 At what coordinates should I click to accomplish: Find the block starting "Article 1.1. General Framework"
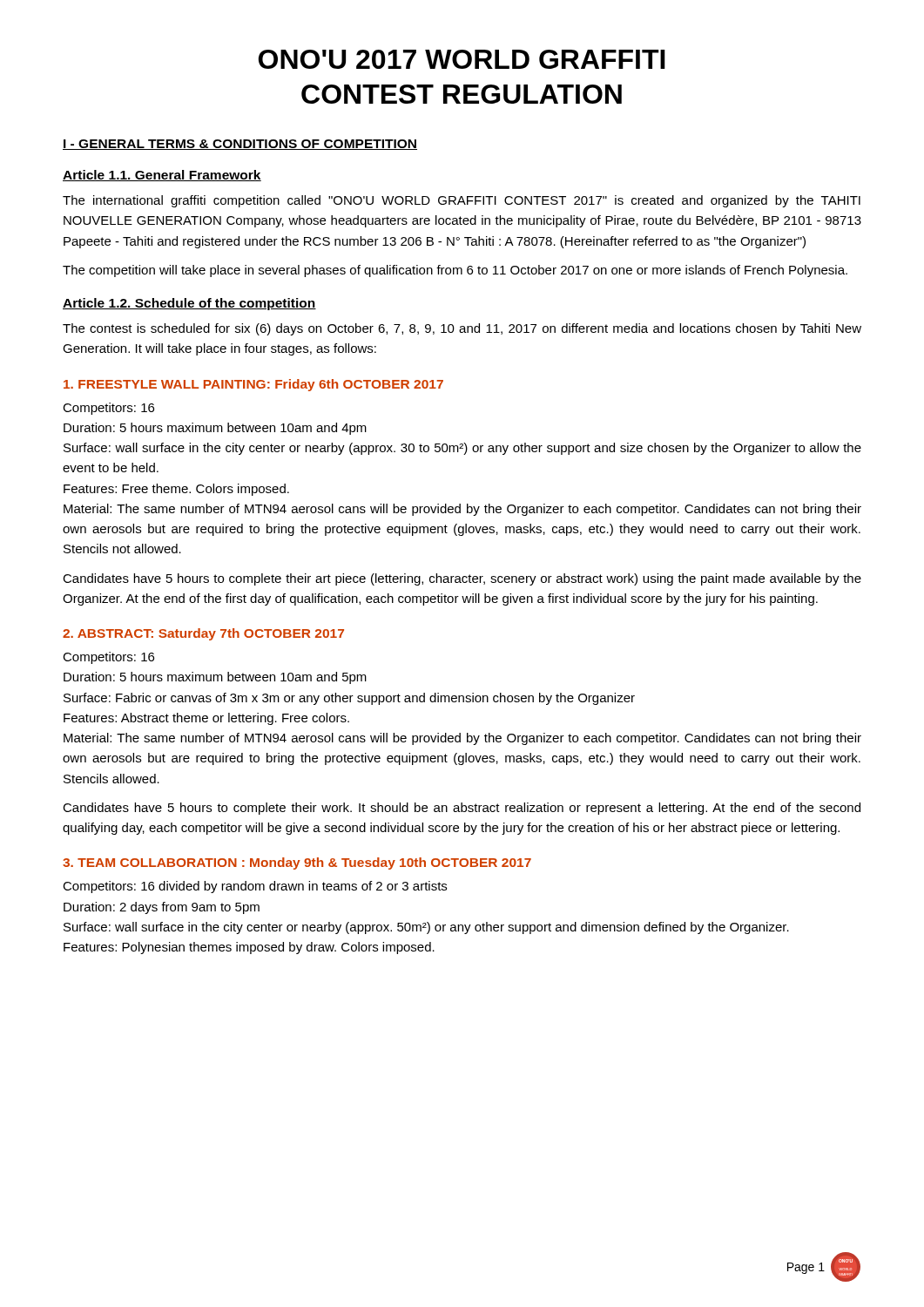click(x=162, y=175)
